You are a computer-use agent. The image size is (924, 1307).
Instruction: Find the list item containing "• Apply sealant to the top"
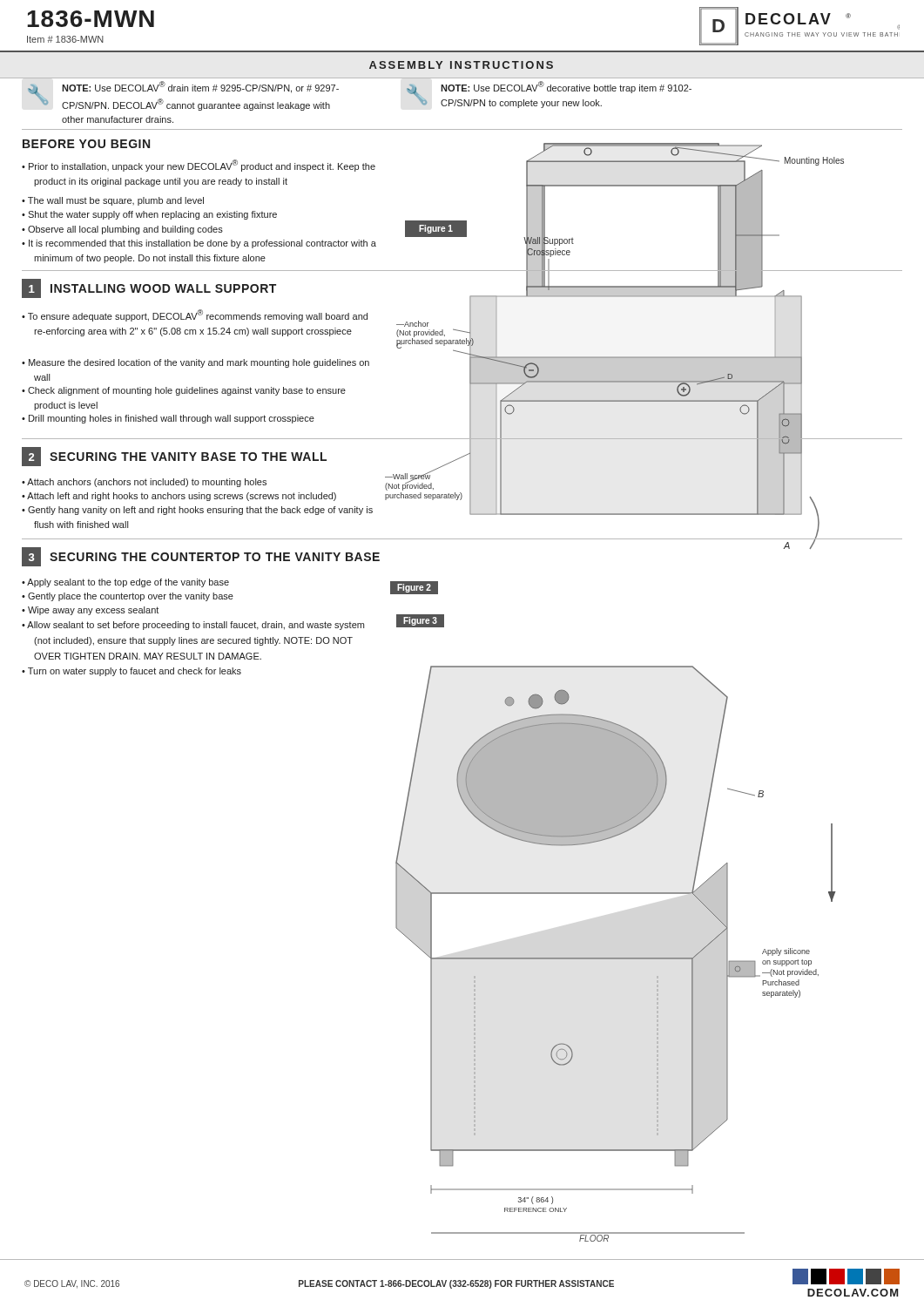click(125, 582)
